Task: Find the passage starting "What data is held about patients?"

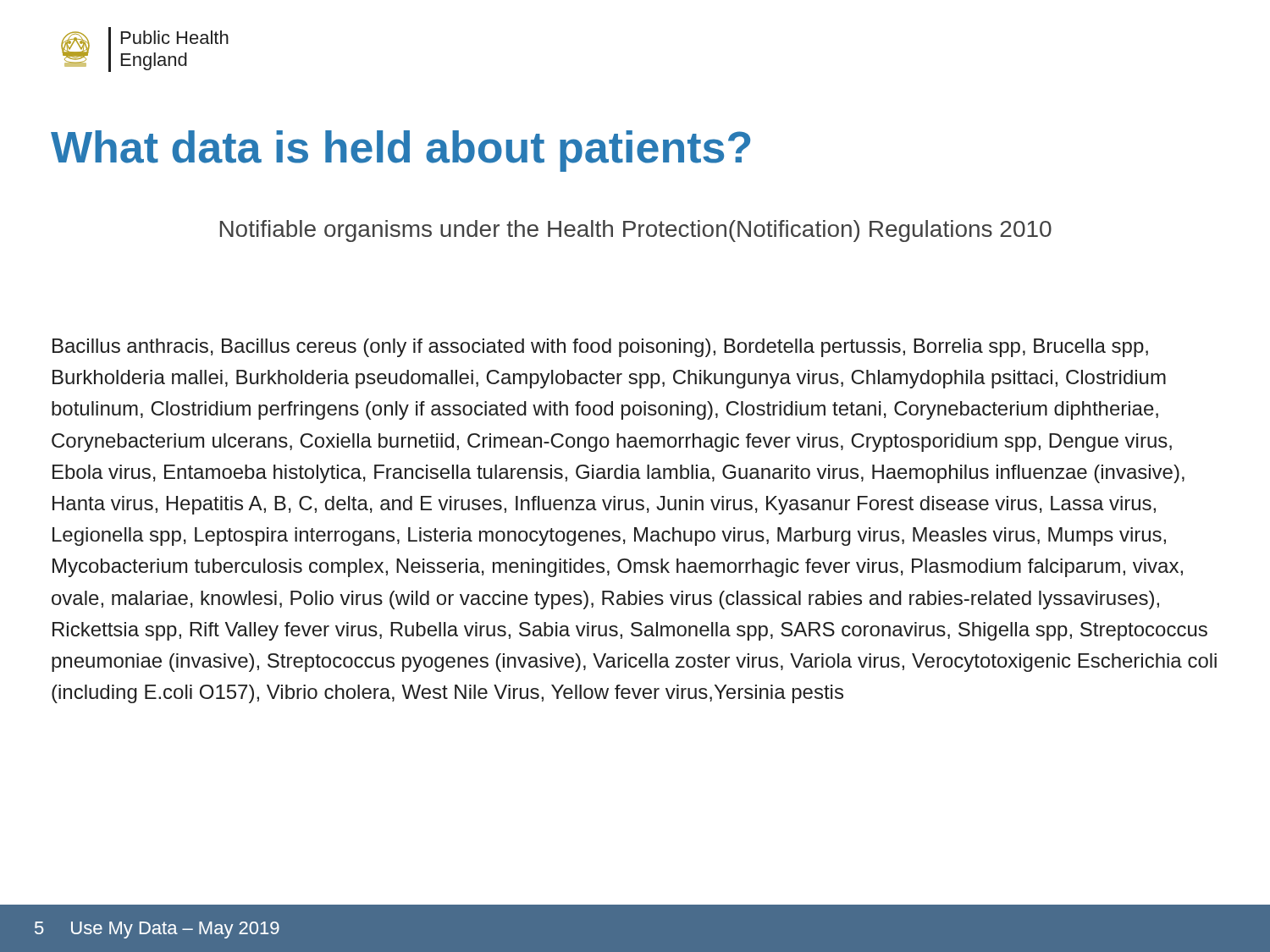Action: tap(635, 148)
